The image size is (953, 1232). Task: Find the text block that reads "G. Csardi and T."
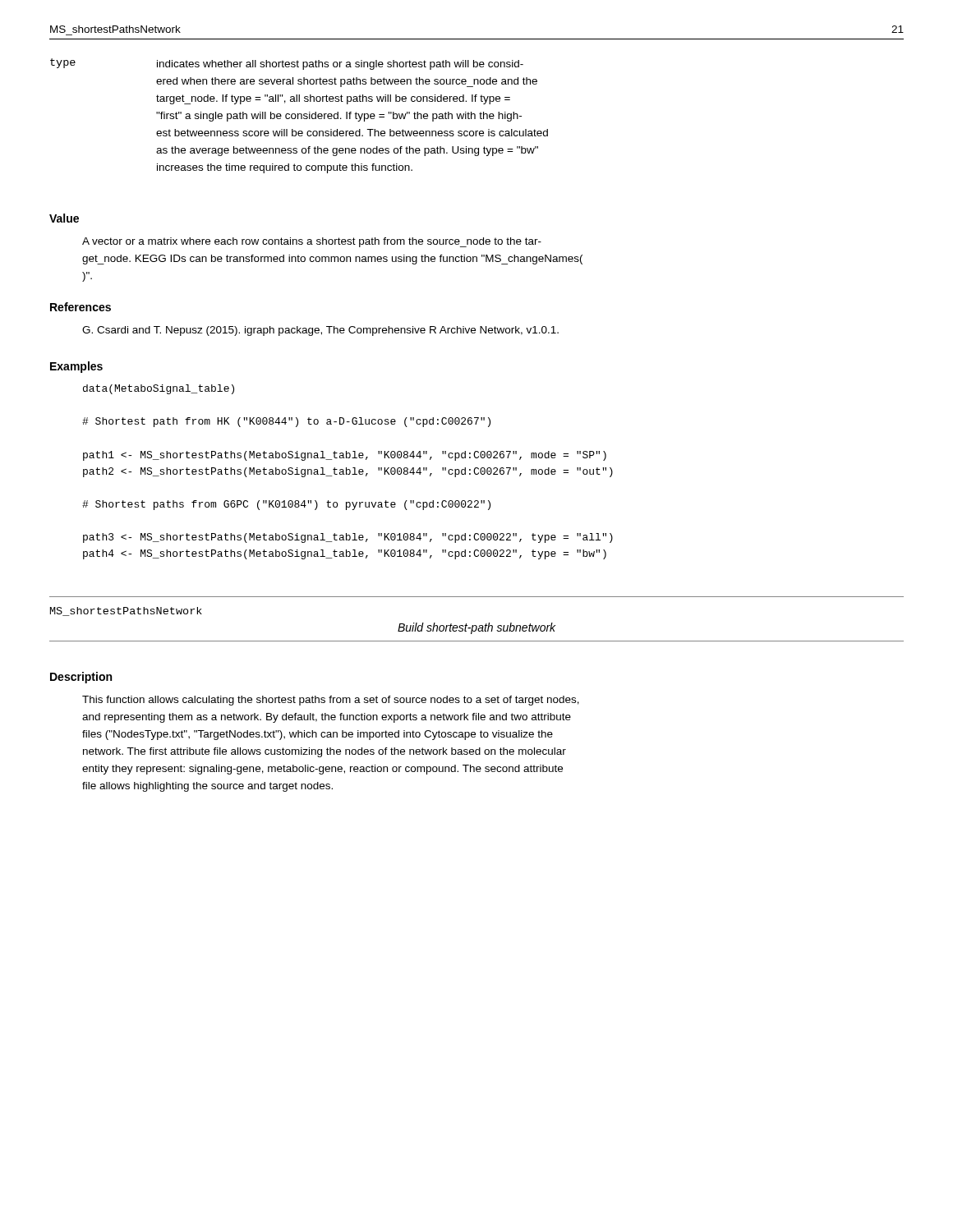493,331
